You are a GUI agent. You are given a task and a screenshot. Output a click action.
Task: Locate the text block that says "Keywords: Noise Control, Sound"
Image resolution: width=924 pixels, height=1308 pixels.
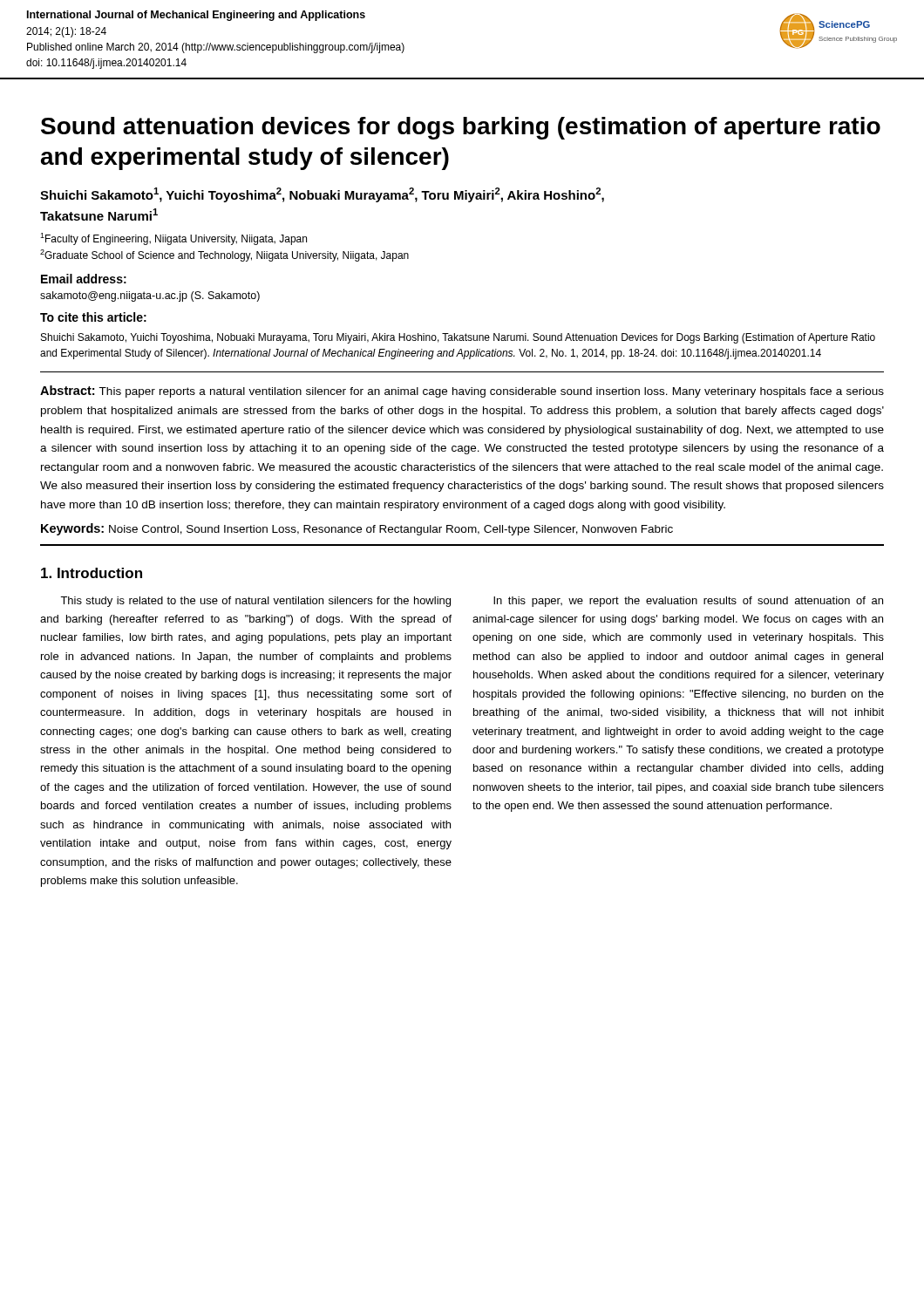[x=357, y=528]
